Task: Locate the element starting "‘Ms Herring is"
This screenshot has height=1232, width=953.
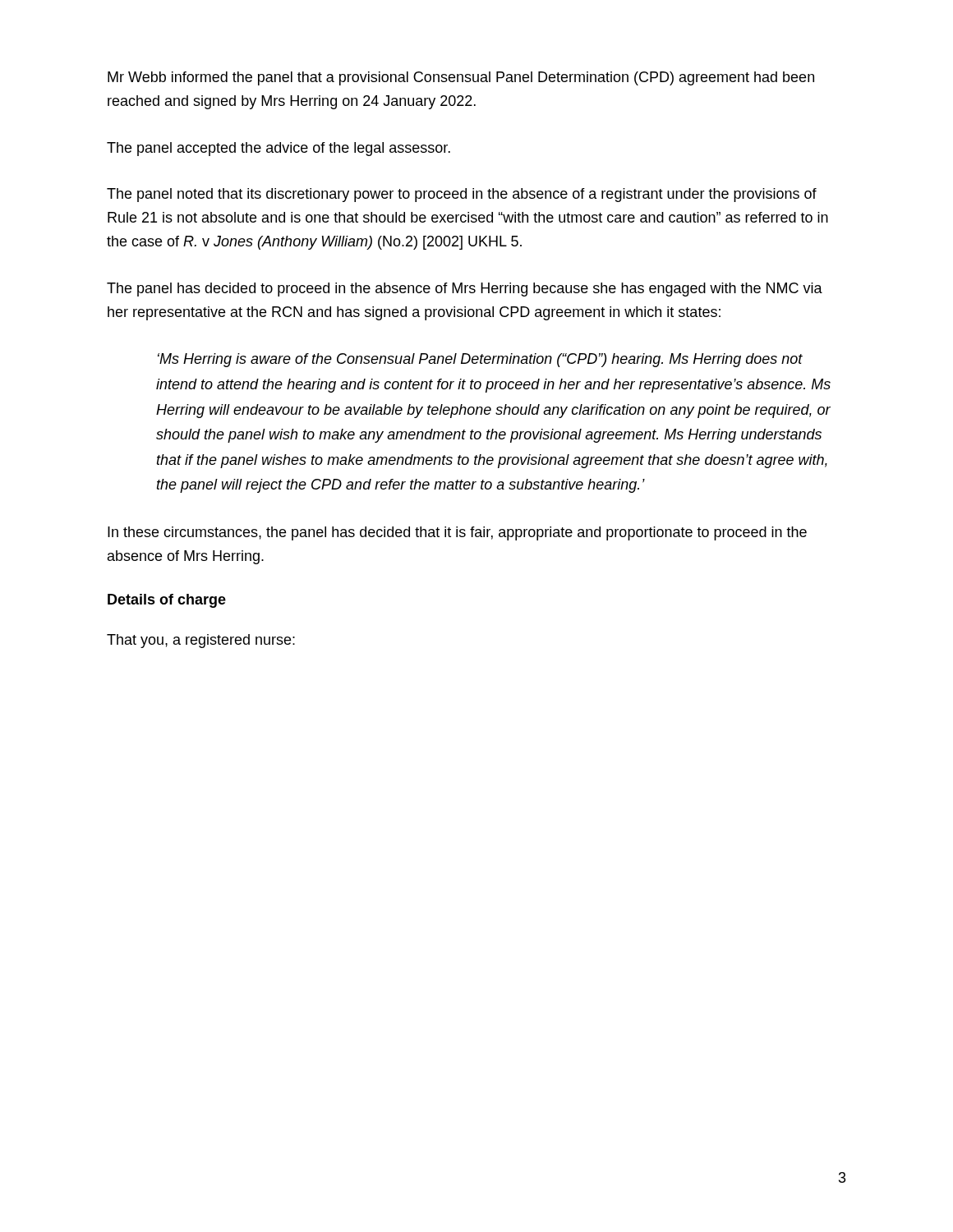Action: click(x=493, y=422)
